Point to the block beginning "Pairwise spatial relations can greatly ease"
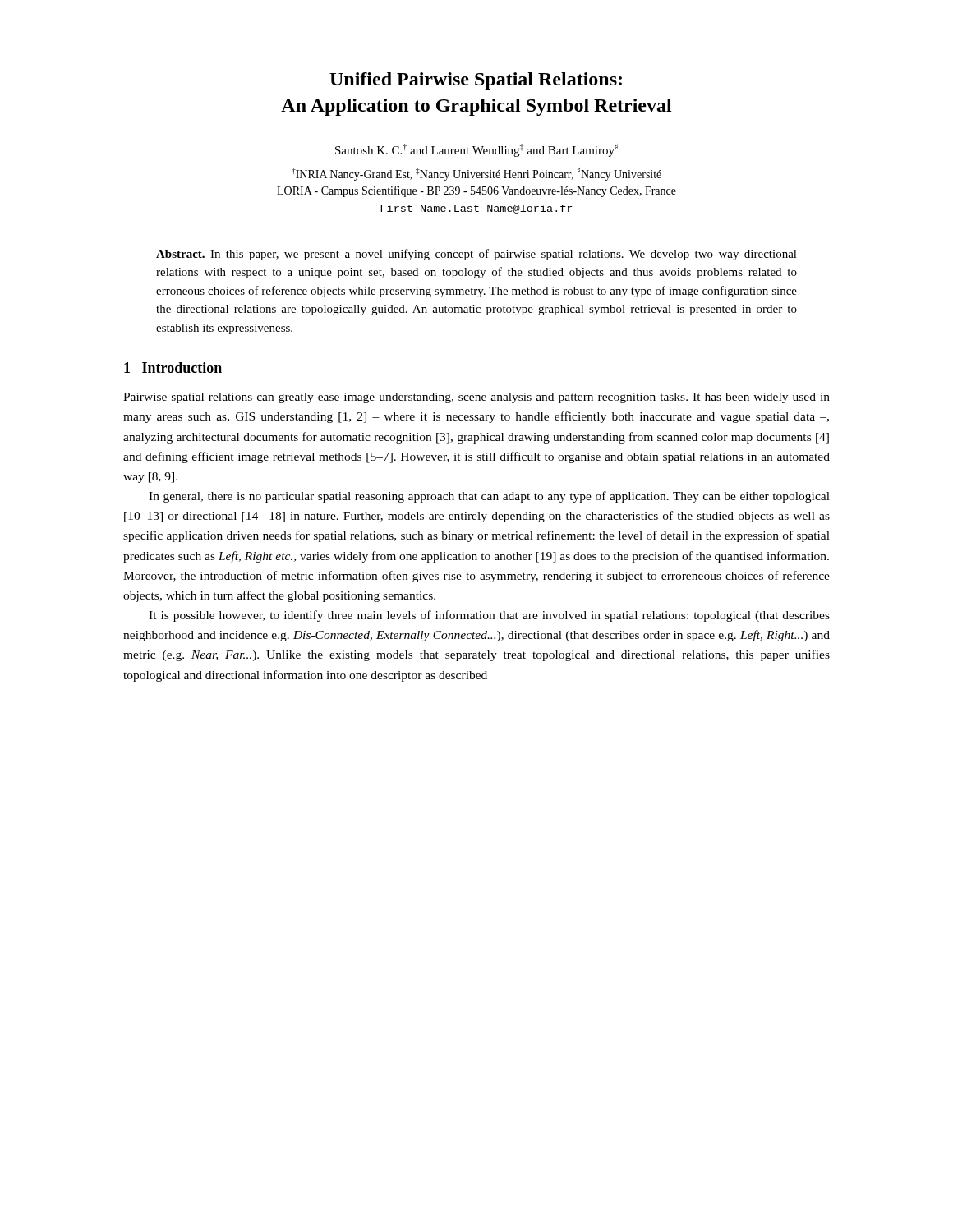Screen dimensions: 1232x953 (476, 536)
